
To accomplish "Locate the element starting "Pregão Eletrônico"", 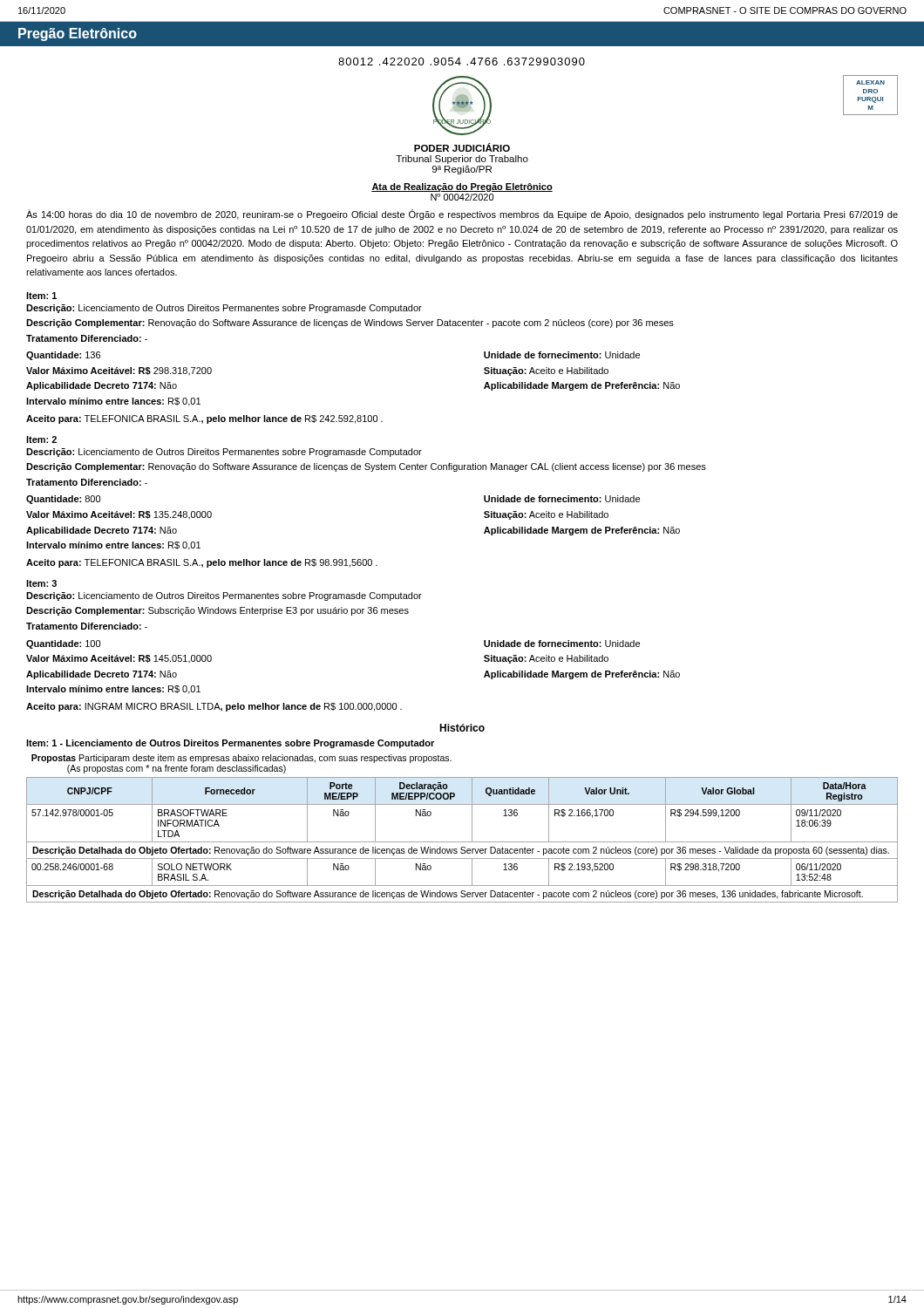I will click(77, 34).
